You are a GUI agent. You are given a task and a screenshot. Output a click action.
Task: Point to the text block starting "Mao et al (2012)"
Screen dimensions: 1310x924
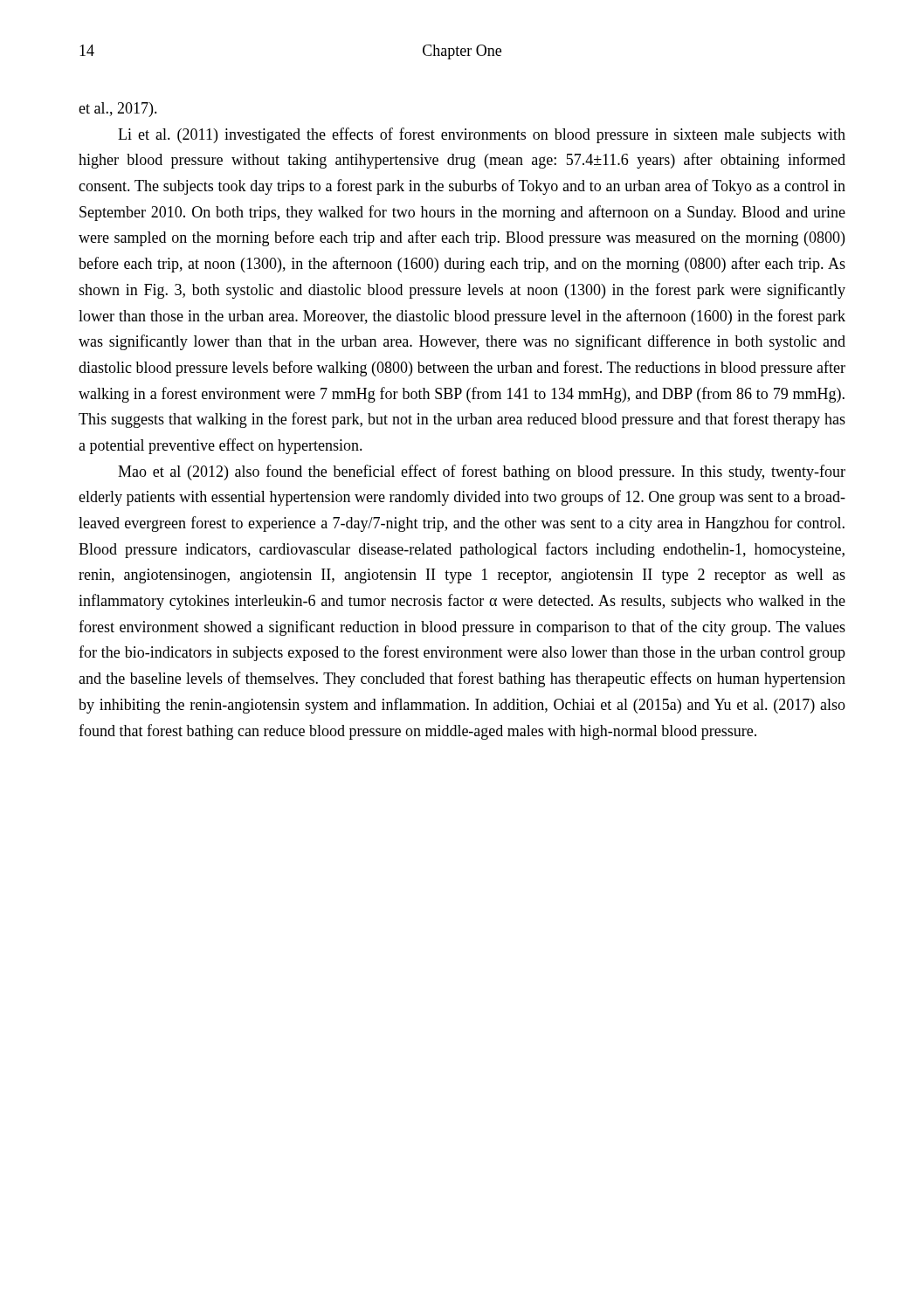pyautogui.click(x=462, y=602)
